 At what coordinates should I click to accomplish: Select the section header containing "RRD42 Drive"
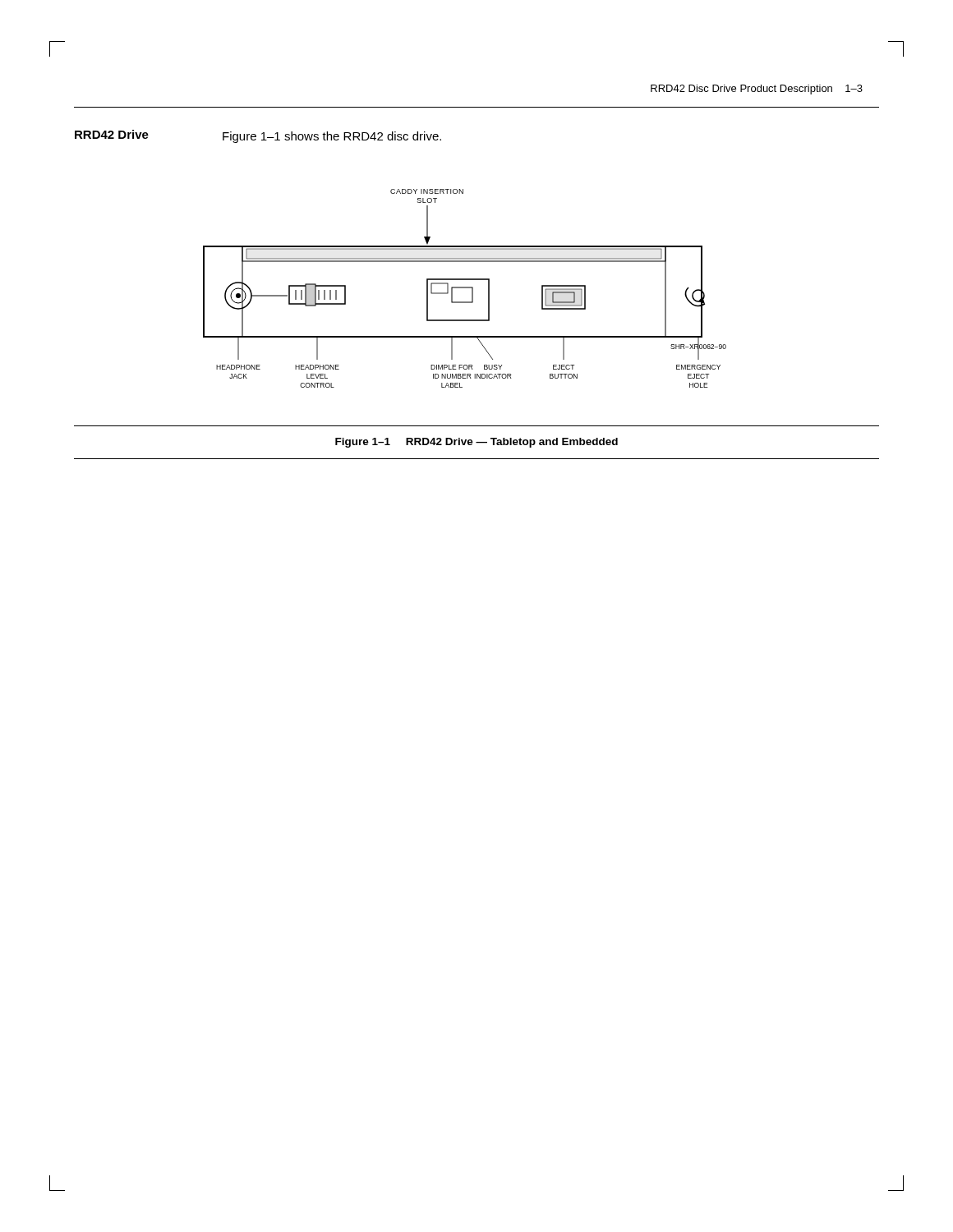point(111,134)
